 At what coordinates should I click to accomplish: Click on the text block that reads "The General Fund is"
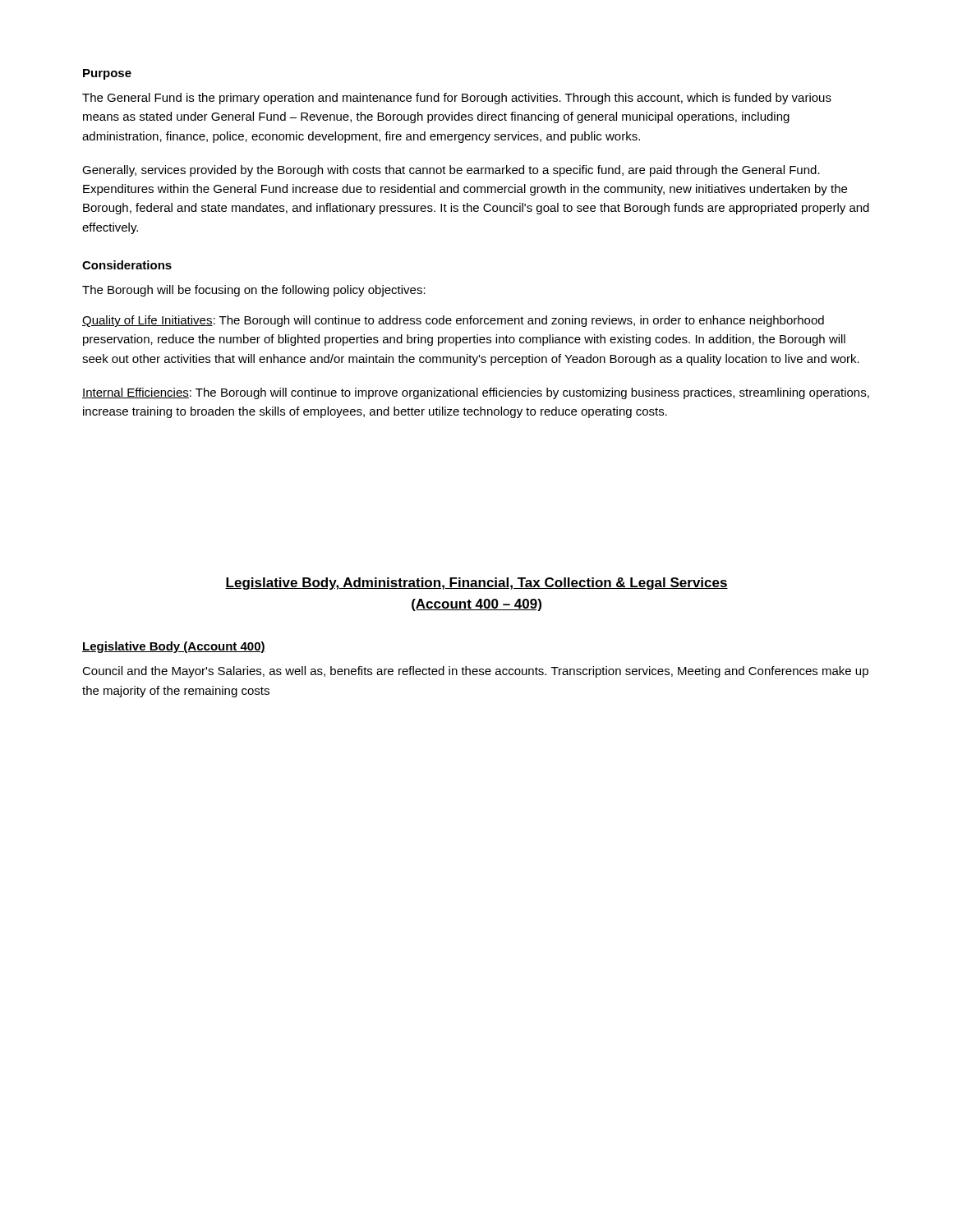point(457,116)
